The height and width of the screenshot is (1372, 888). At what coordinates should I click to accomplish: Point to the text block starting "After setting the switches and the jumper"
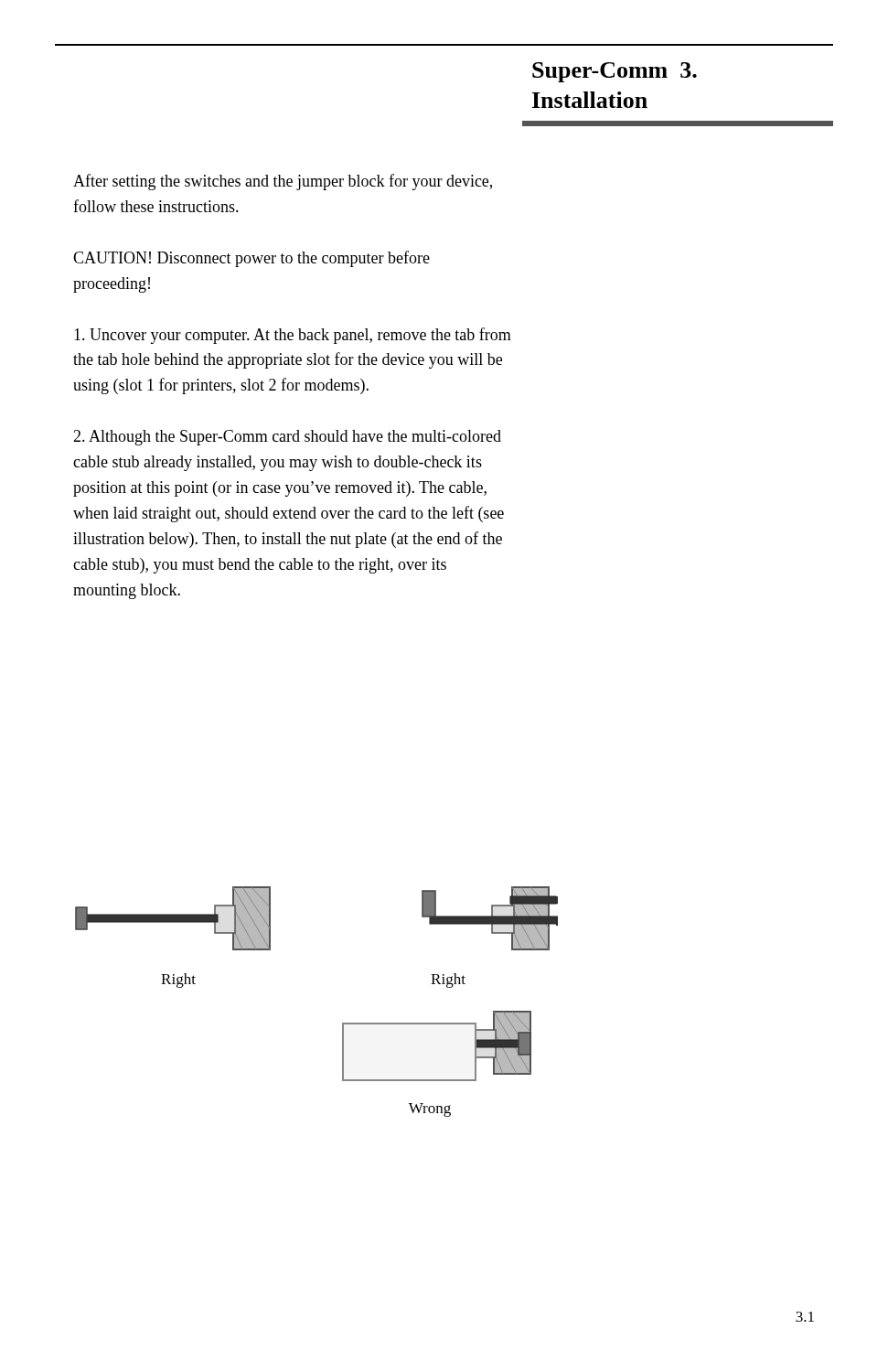pos(293,195)
